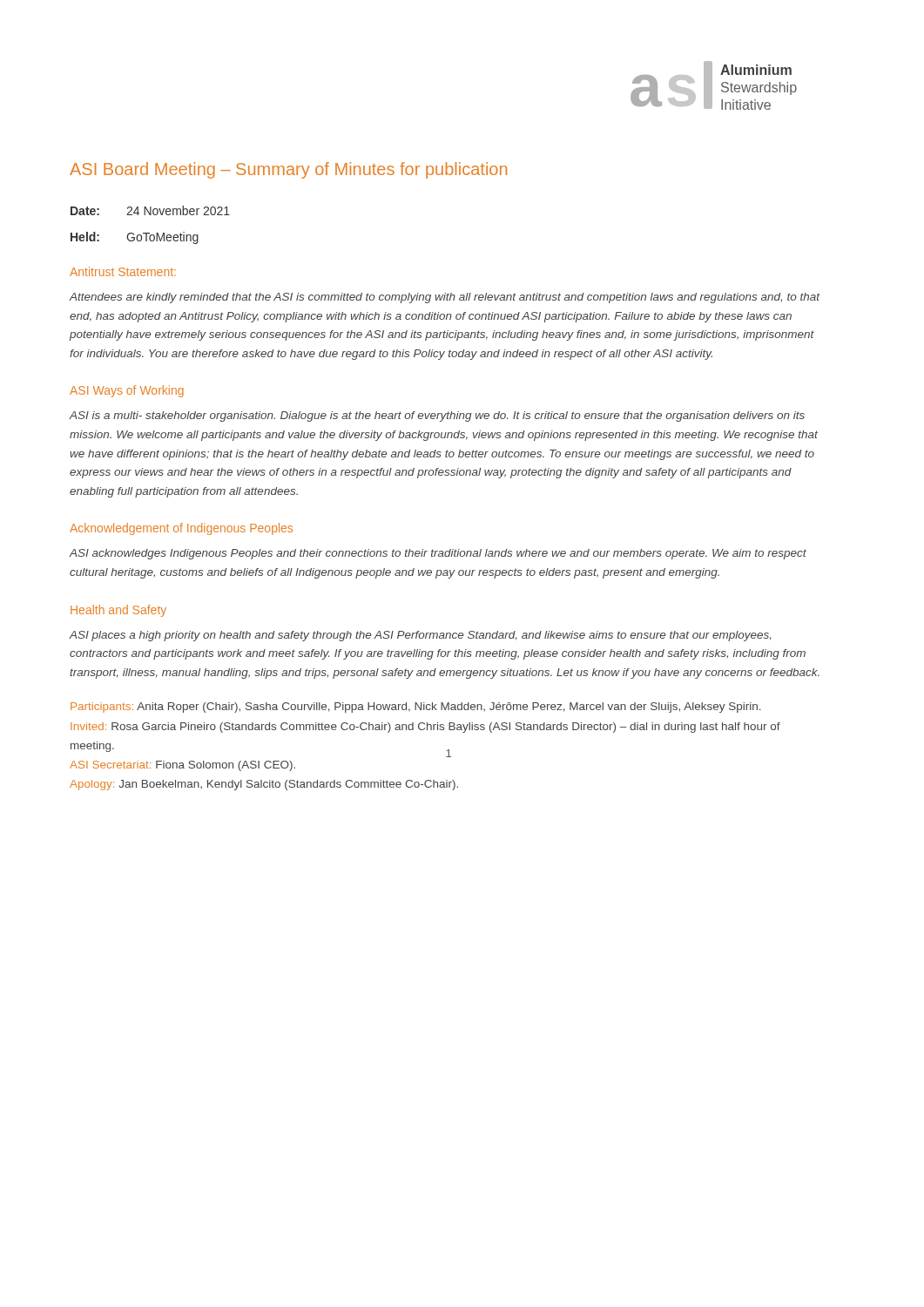Select the section header that says "Acknowledgement of Indigenous Peoples"
Image resolution: width=924 pixels, height=1307 pixels.
point(182,528)
